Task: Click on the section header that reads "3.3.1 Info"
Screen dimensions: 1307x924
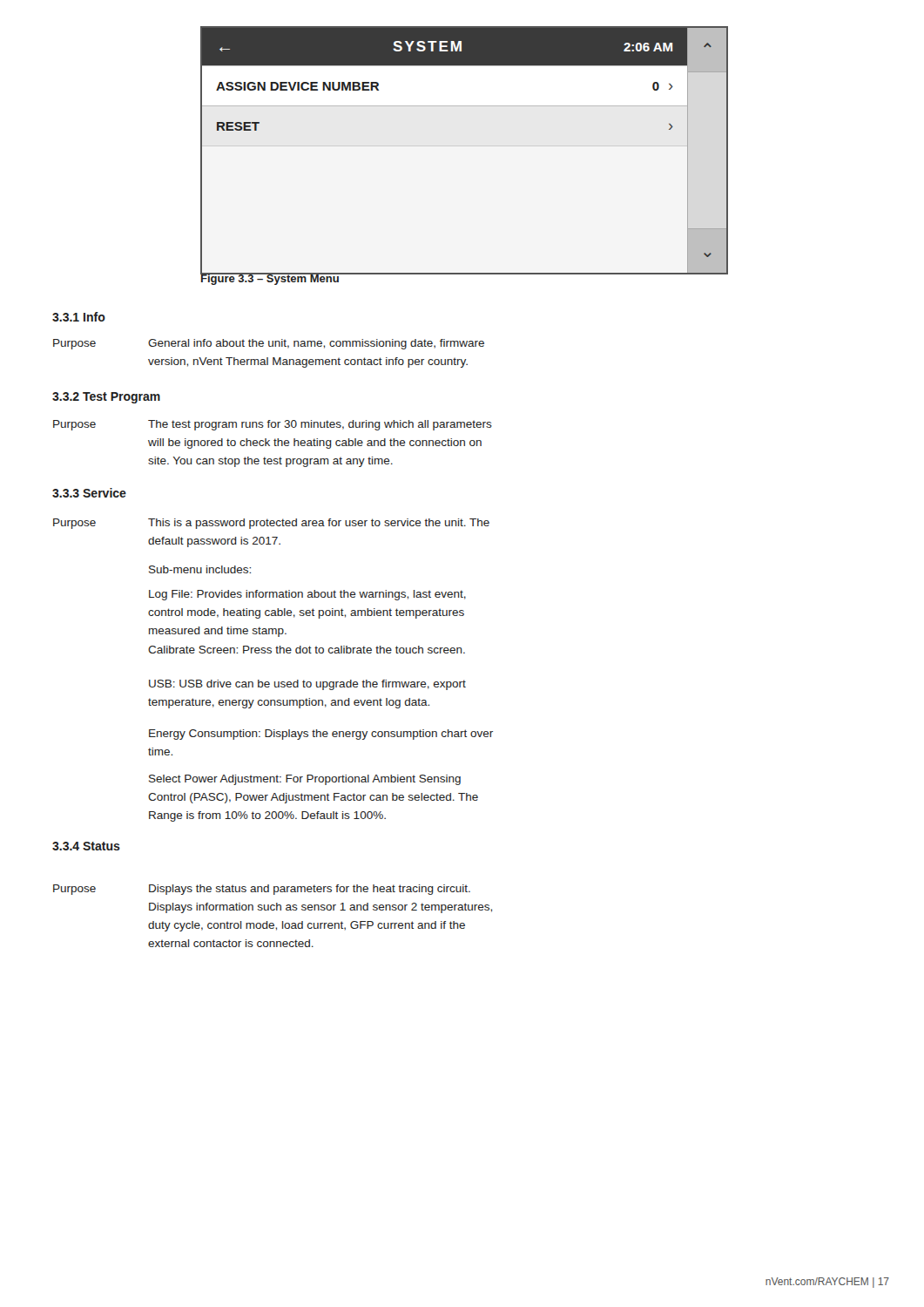Action: coord(79,317)
